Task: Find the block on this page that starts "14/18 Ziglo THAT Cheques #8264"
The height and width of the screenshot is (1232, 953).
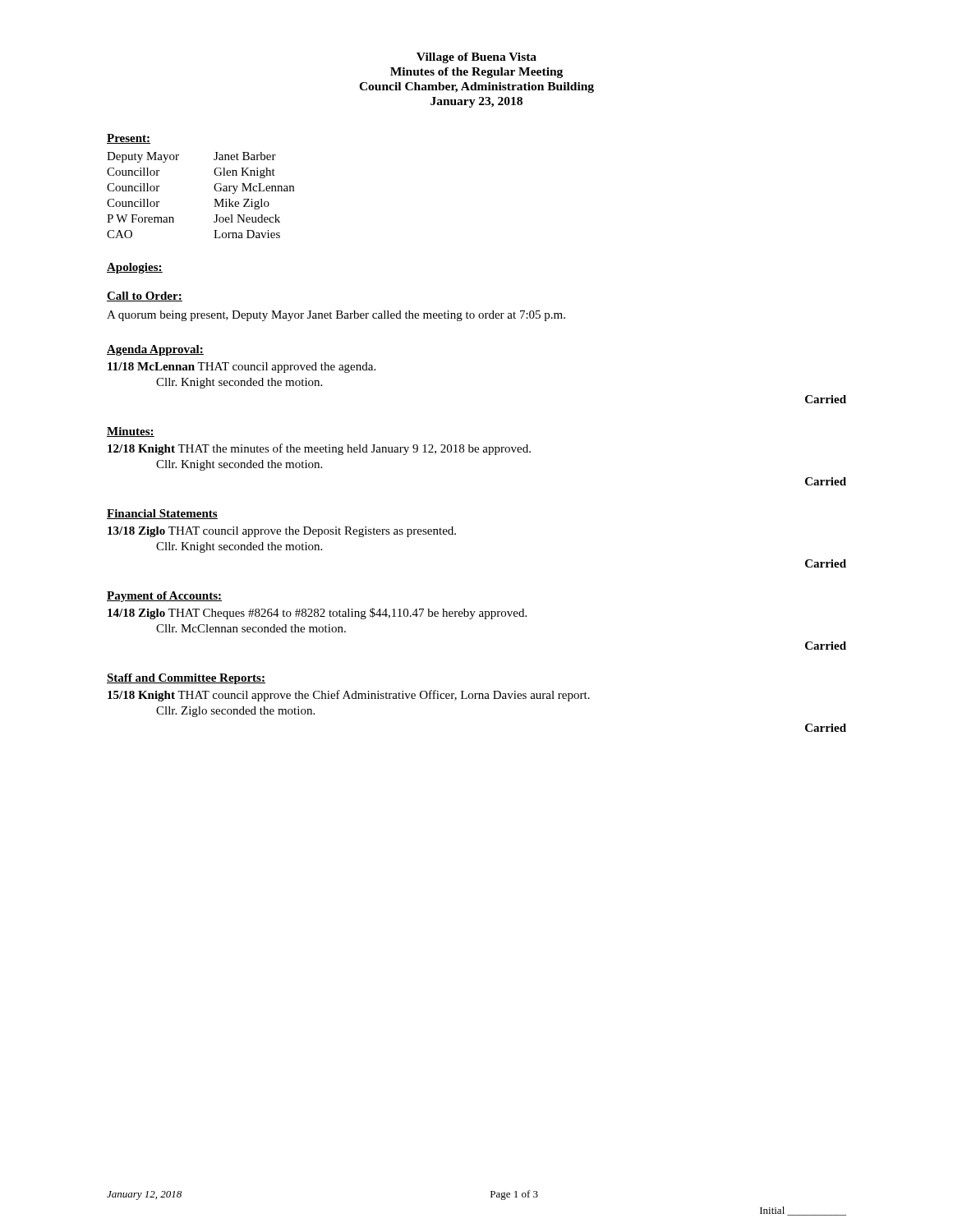Action: [x=476, y=621]
